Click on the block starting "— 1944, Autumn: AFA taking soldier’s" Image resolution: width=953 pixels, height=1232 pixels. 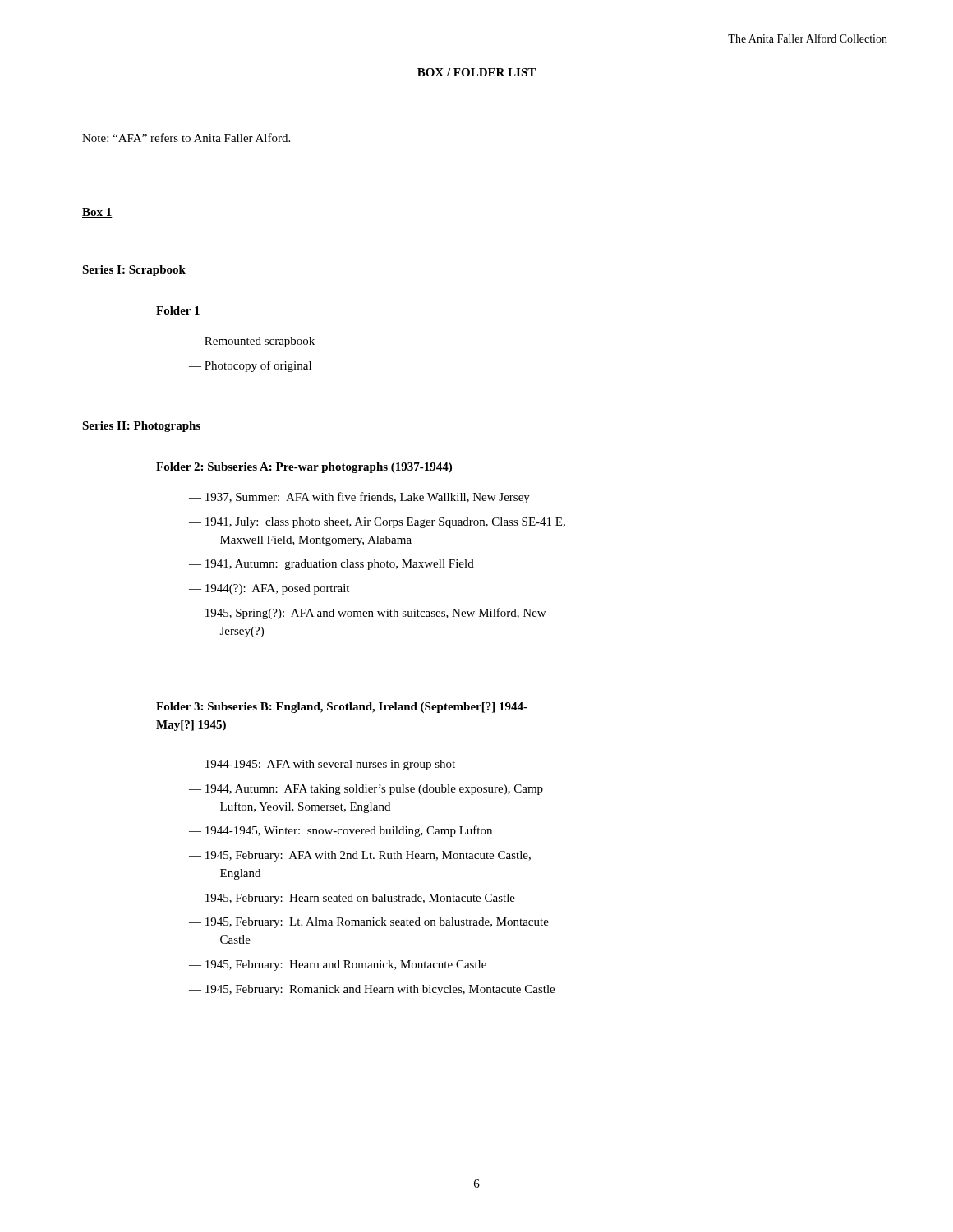366,797
